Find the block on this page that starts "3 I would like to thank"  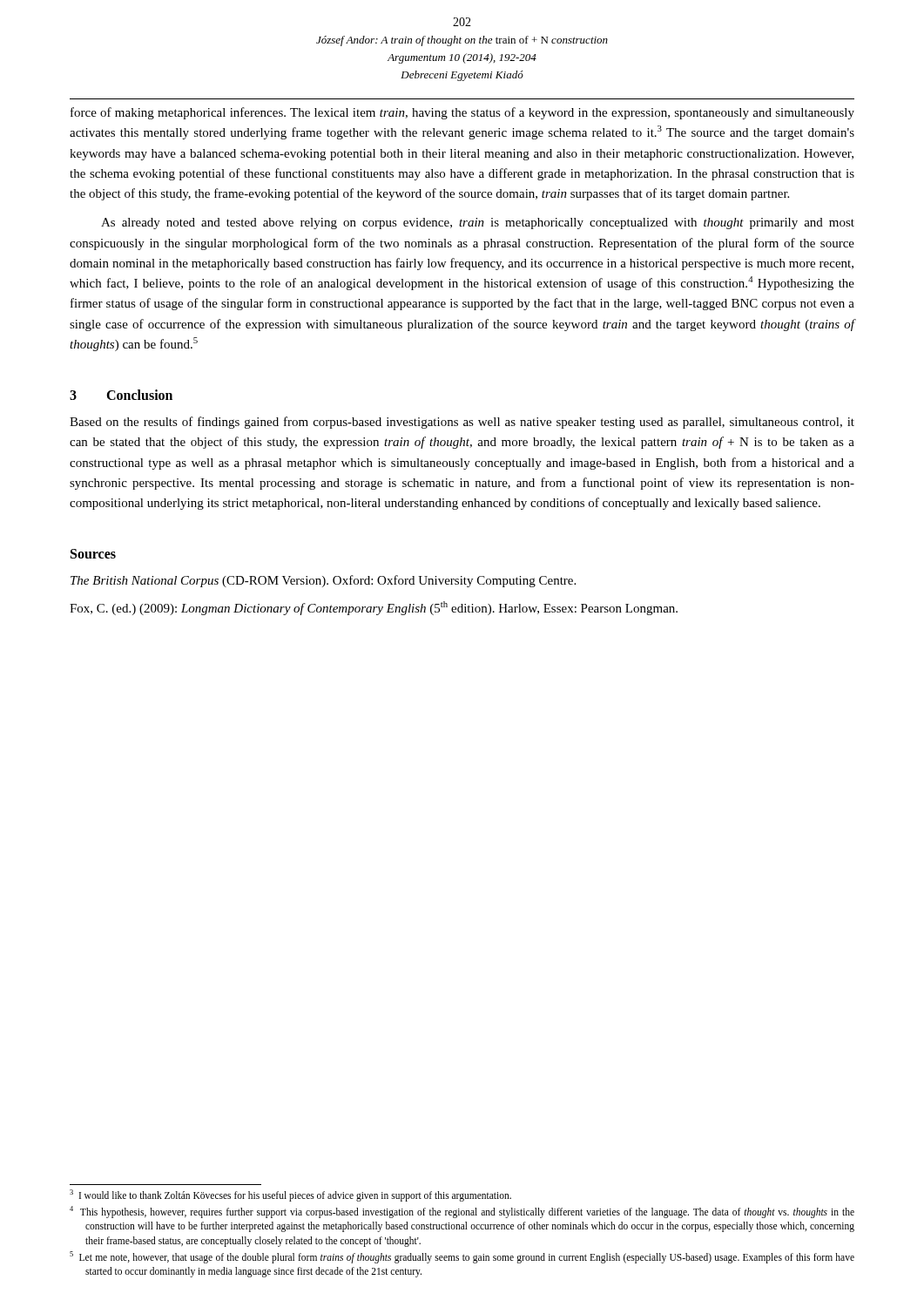click(x=291, y=1195)
